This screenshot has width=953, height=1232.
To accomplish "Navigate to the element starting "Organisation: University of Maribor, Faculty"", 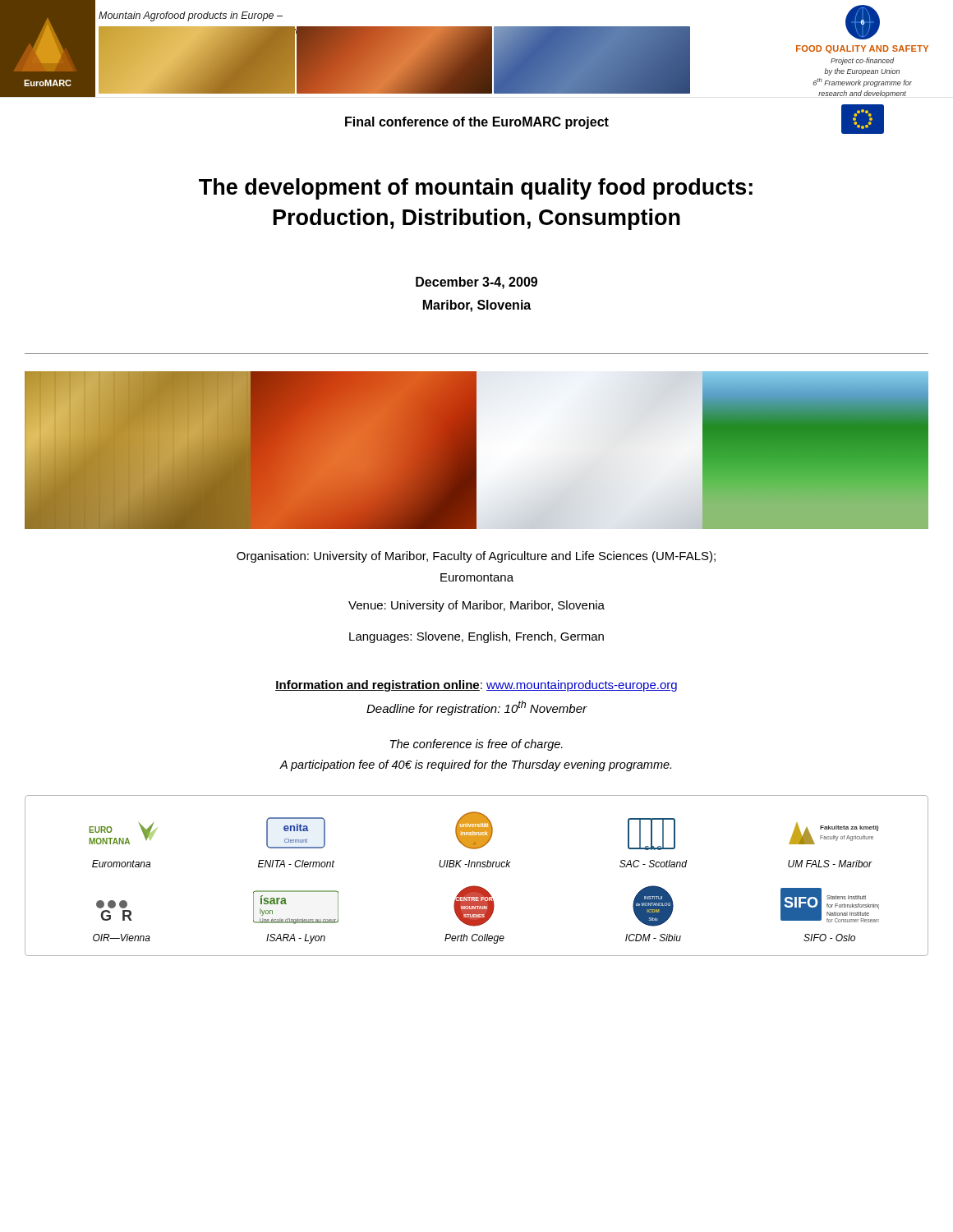I will [x=476, y=566].
